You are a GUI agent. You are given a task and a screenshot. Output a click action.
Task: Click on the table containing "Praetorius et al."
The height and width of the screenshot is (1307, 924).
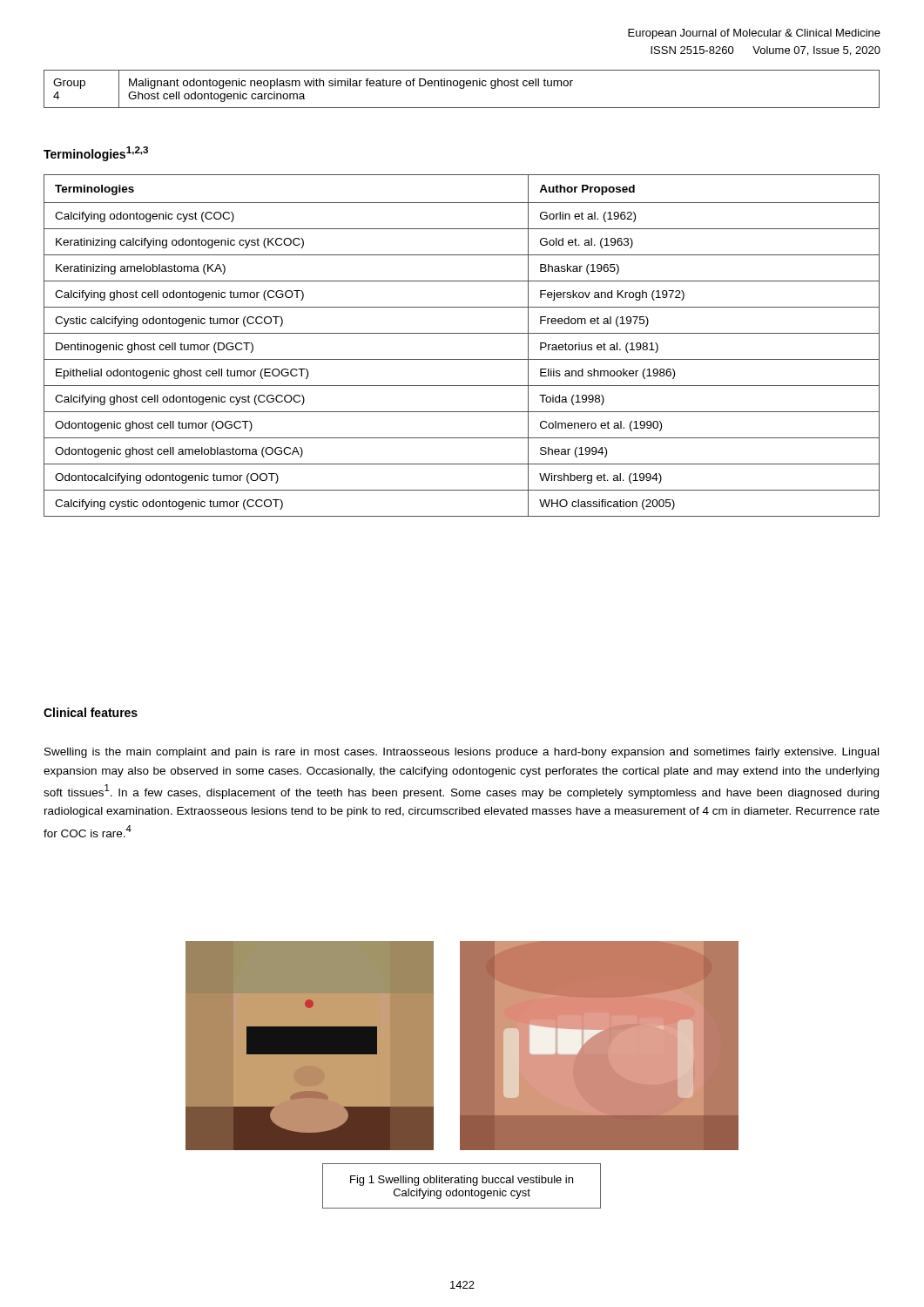(x=462, y=345)
